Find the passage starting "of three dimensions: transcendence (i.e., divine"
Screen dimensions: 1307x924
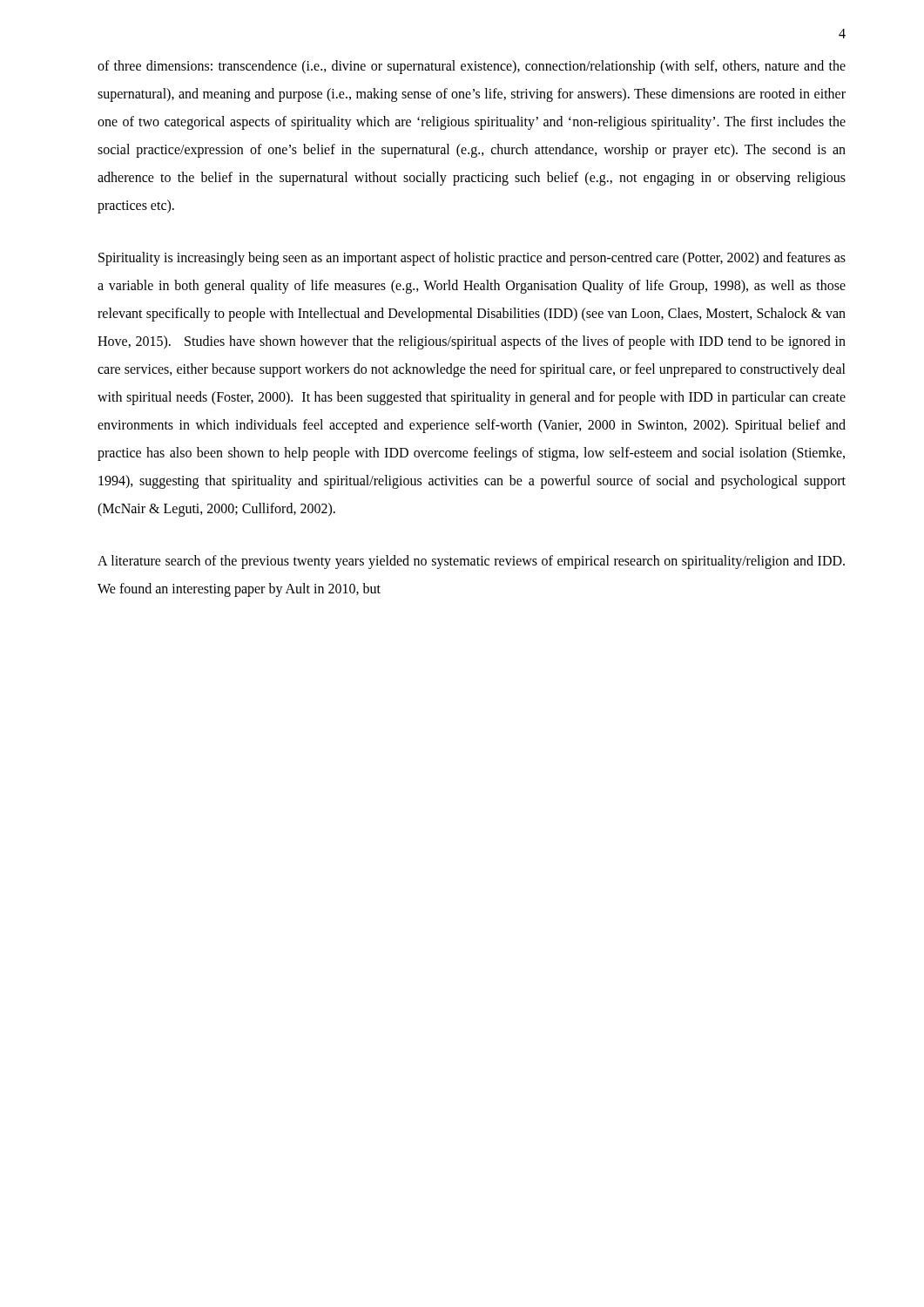pyautogui.click(x=472, y=136)
